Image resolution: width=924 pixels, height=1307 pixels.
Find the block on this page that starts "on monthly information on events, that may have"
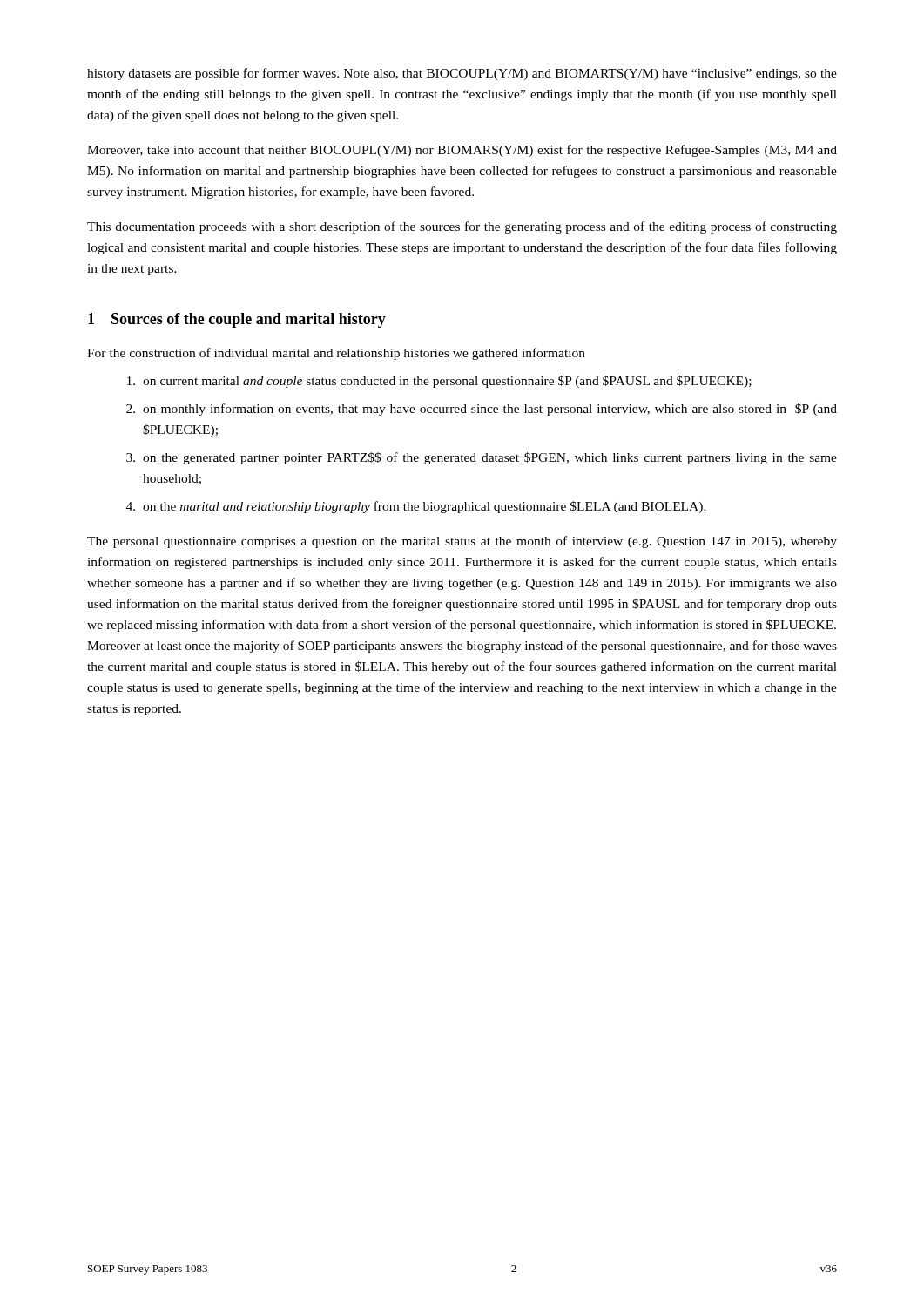pos(488,419)
